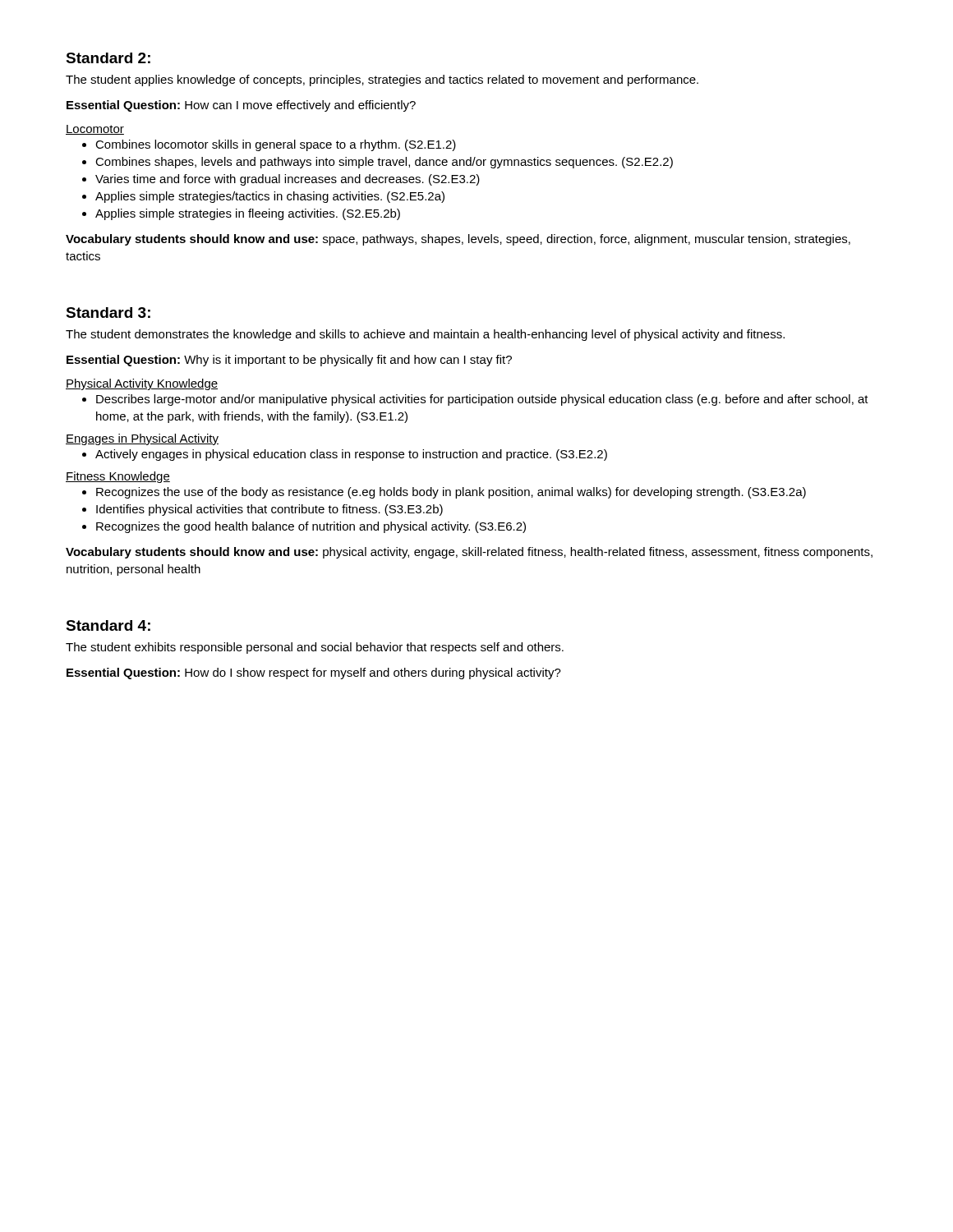Select the text that says "Fitness Knowledge"
Viewport: 953px width, 1232px height.
118,476
